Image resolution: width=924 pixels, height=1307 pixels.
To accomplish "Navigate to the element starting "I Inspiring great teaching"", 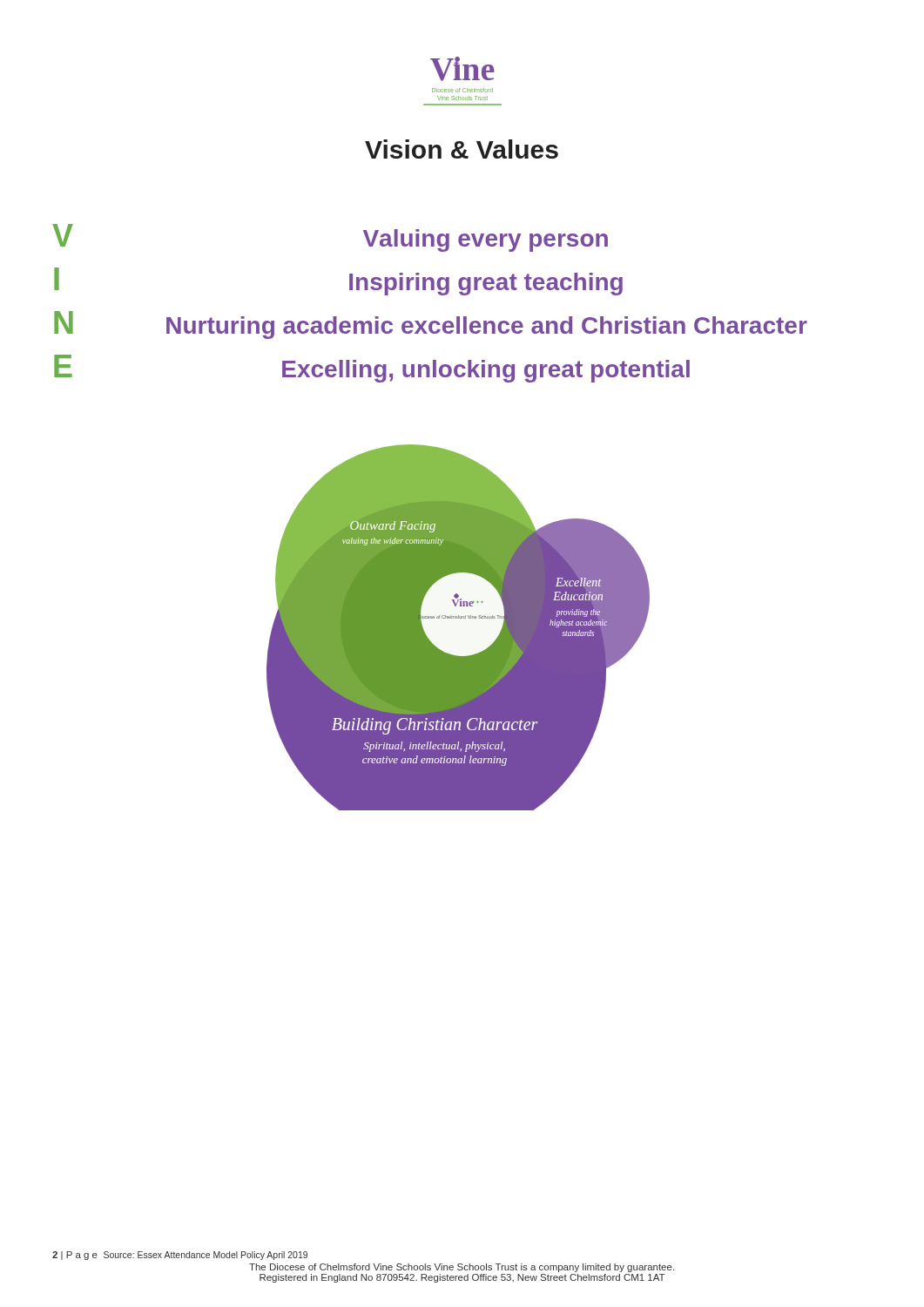I will 462,280.
